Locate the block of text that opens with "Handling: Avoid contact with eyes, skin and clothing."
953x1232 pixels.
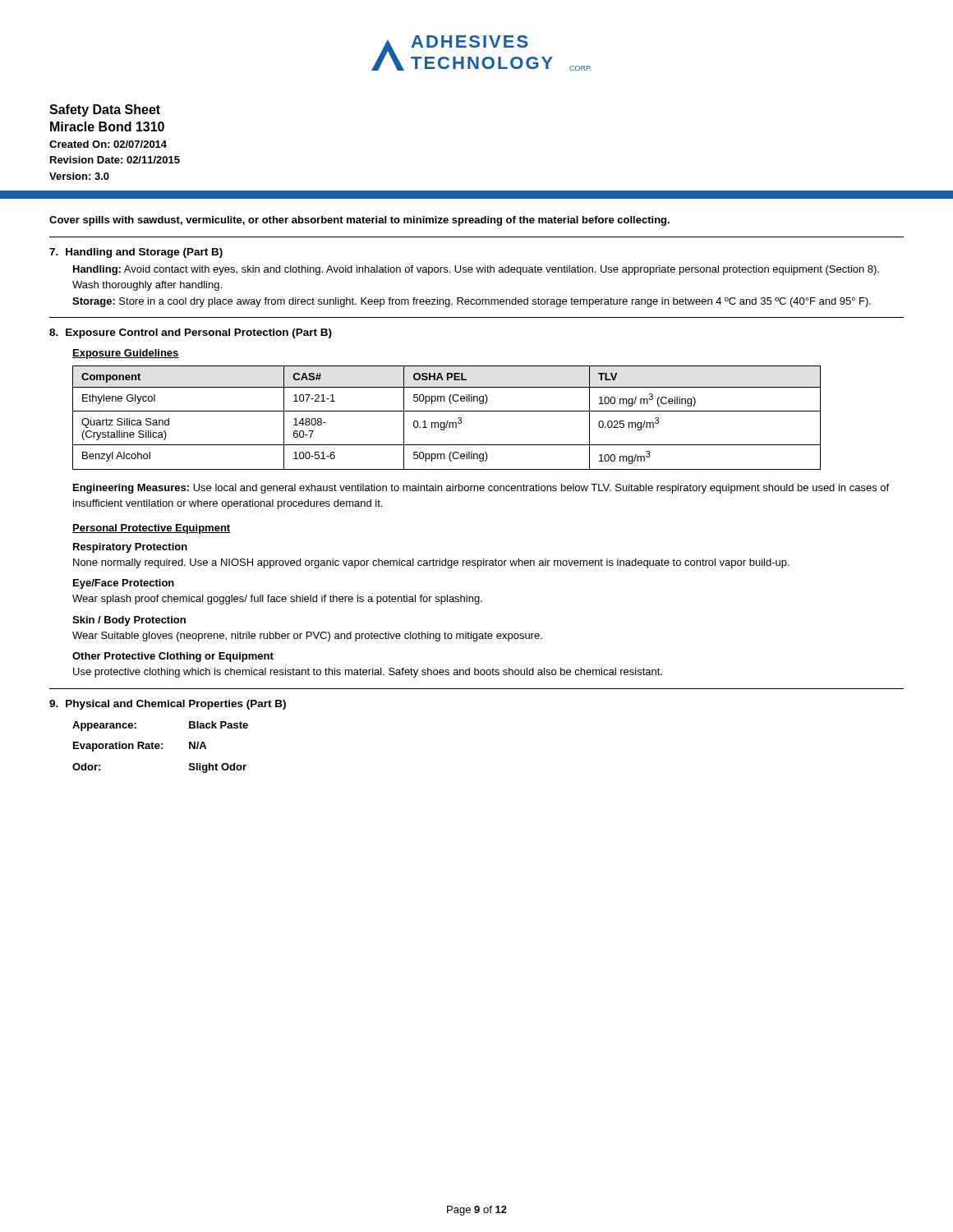point(476,270)
